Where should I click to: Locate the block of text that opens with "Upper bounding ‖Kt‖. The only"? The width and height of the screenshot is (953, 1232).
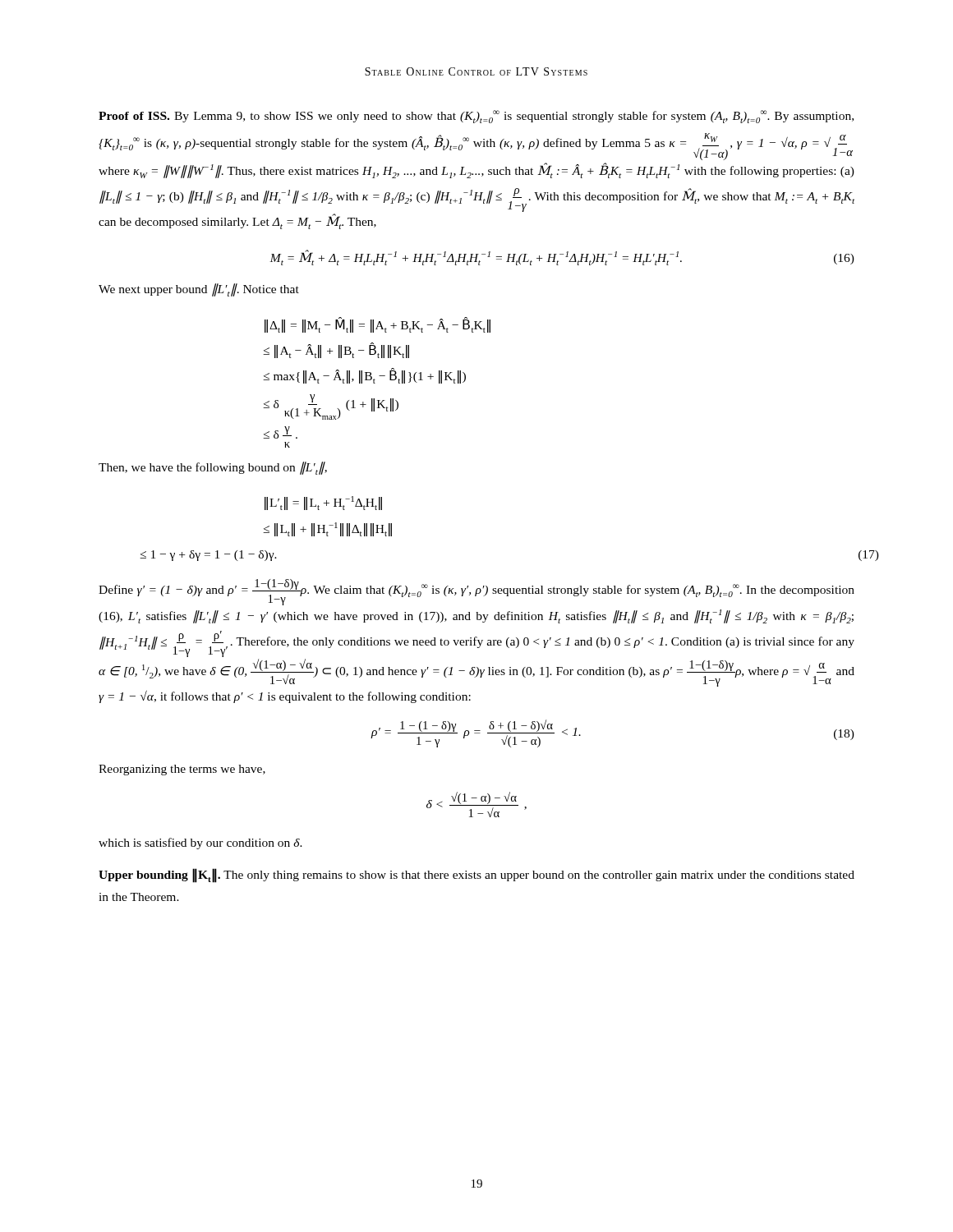point(476,886)
